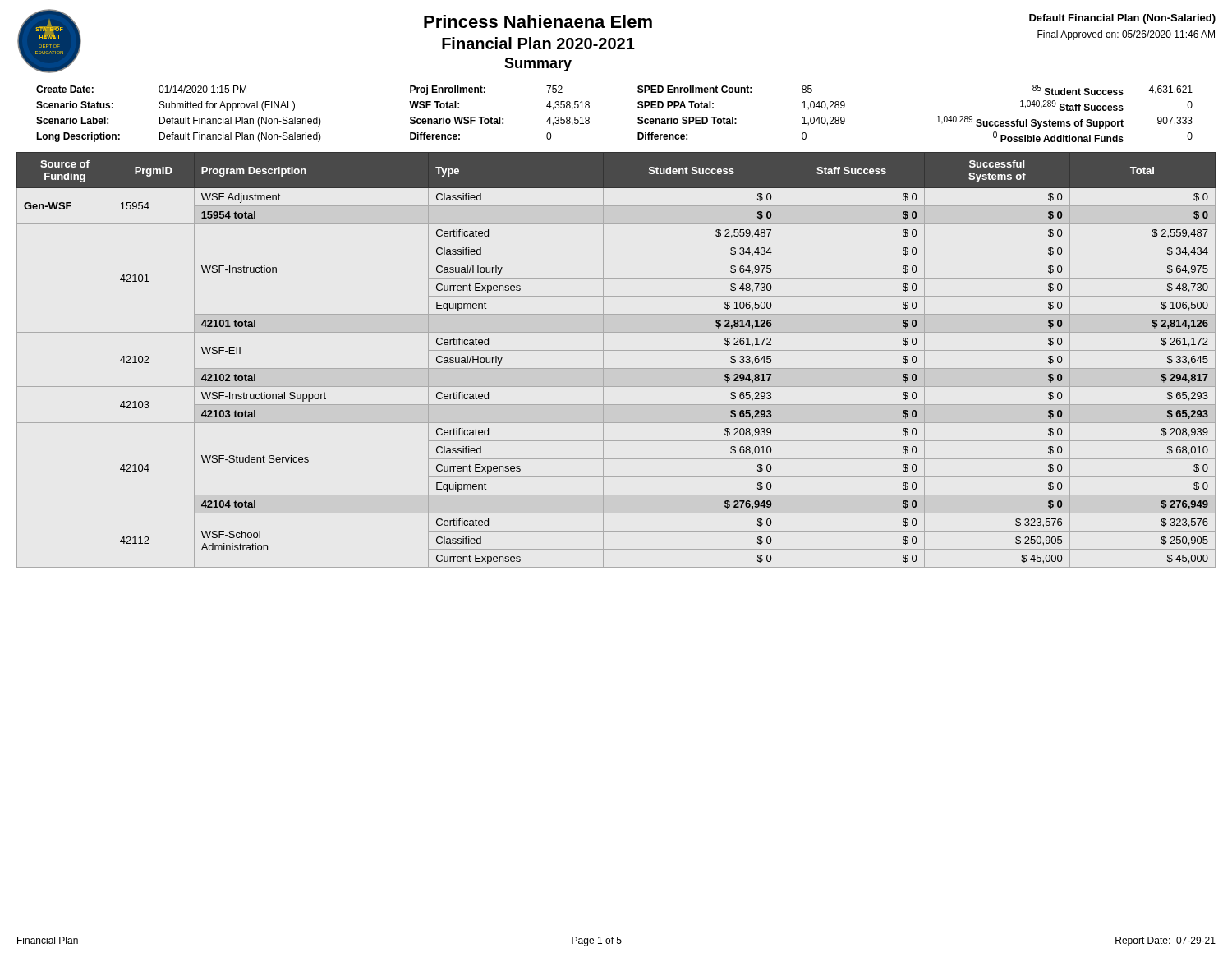The height and width of the screenshot is (953, 1232).
Task: Locate the logo
Action: click(x=53, y=42)
